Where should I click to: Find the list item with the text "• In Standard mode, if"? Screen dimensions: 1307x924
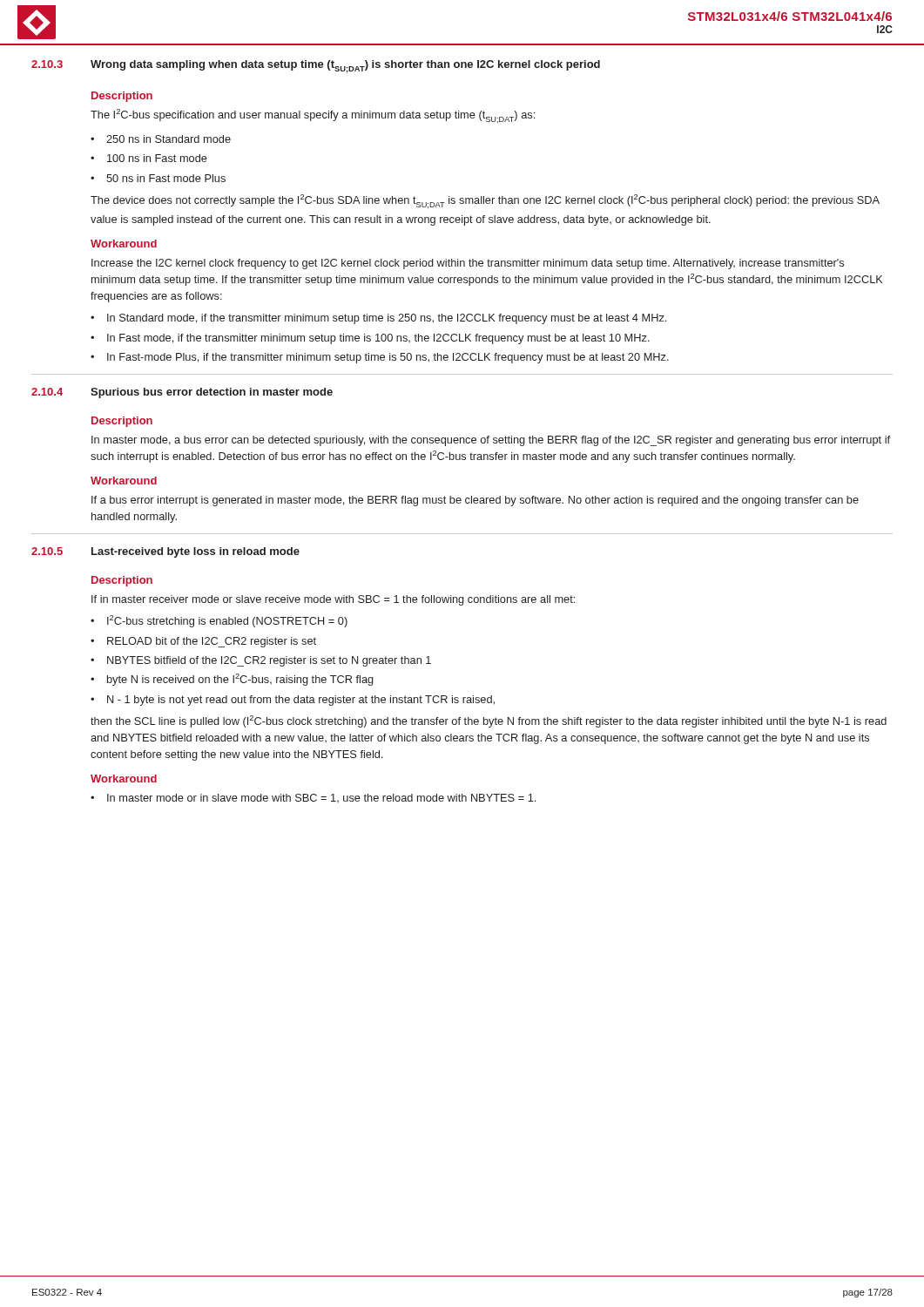point(492,318)
